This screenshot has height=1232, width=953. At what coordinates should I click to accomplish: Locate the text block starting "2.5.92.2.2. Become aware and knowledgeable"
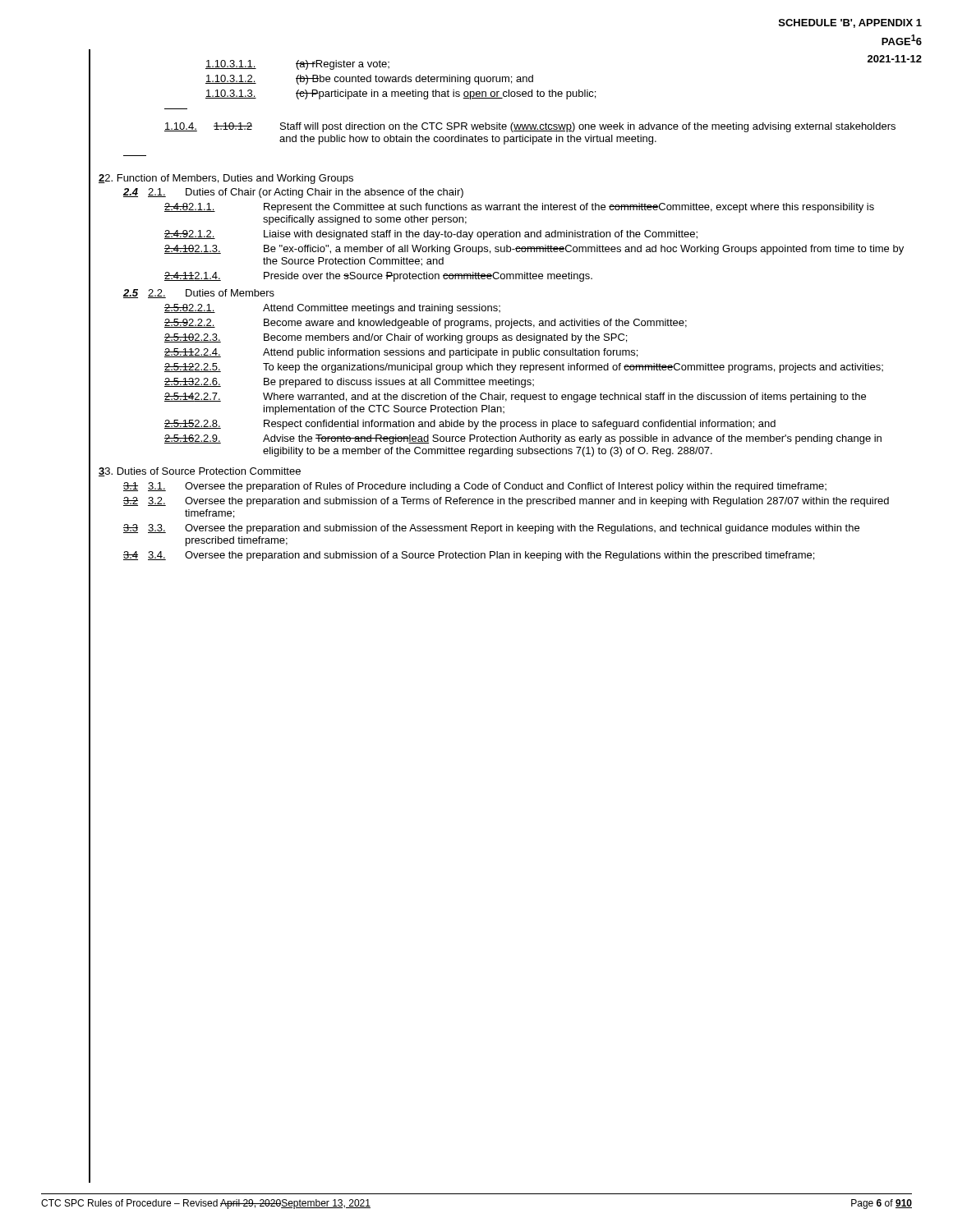click(538, 322)
